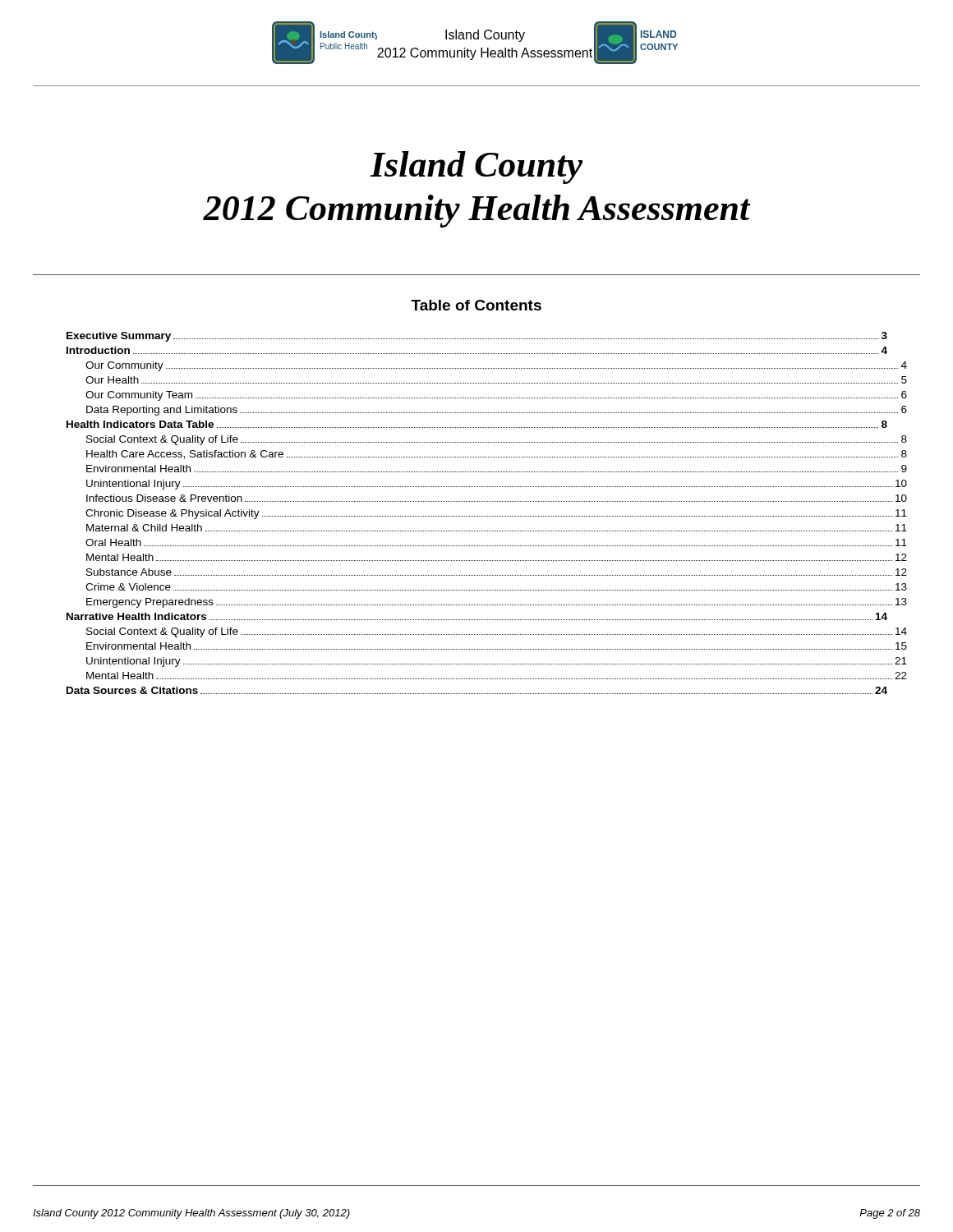Click on the block starting "Environmental Health 15"
953x1232 pixels.
tap(496, 646)
